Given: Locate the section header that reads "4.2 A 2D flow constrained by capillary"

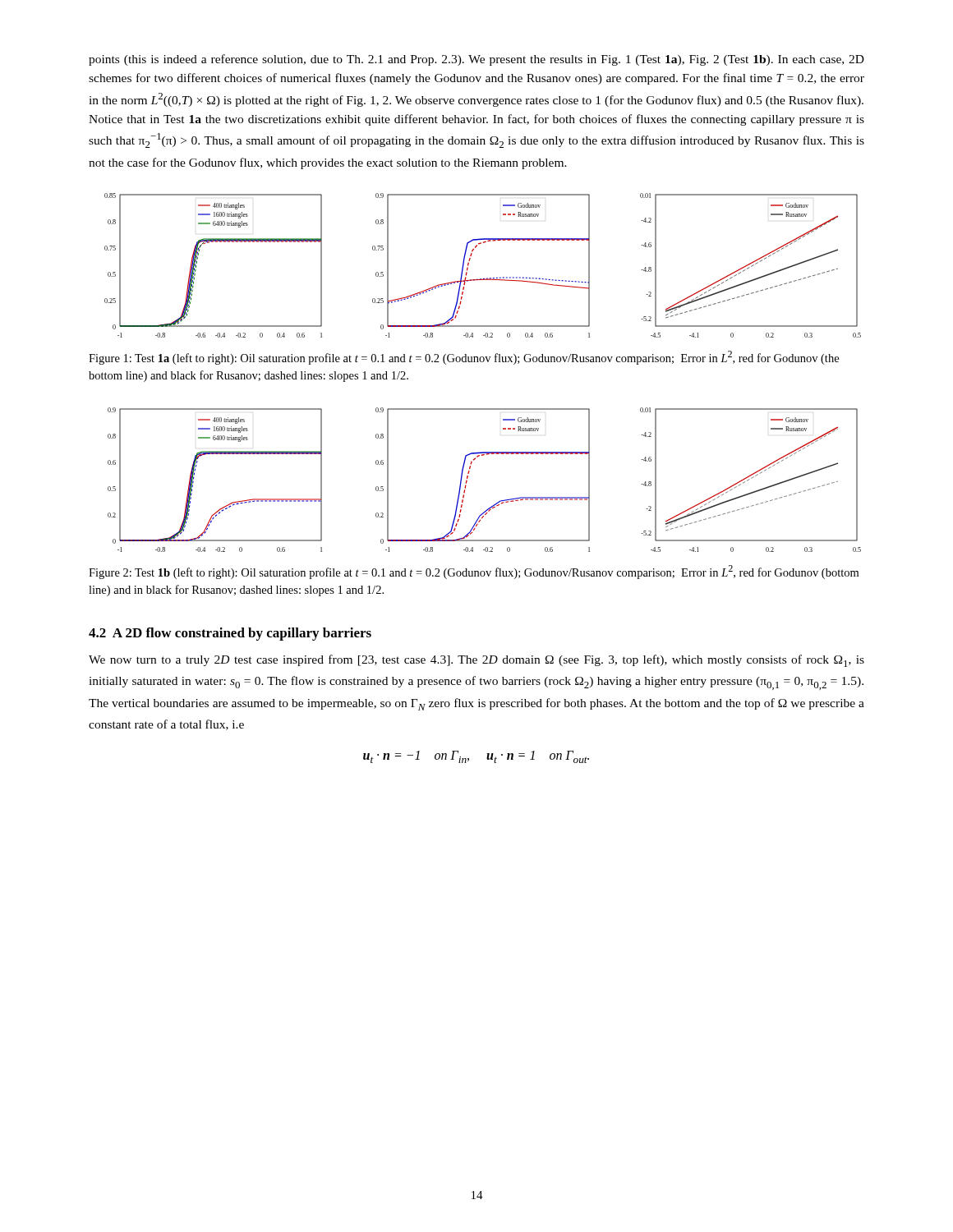Looking at the screenshot, I should pos(230,633).
